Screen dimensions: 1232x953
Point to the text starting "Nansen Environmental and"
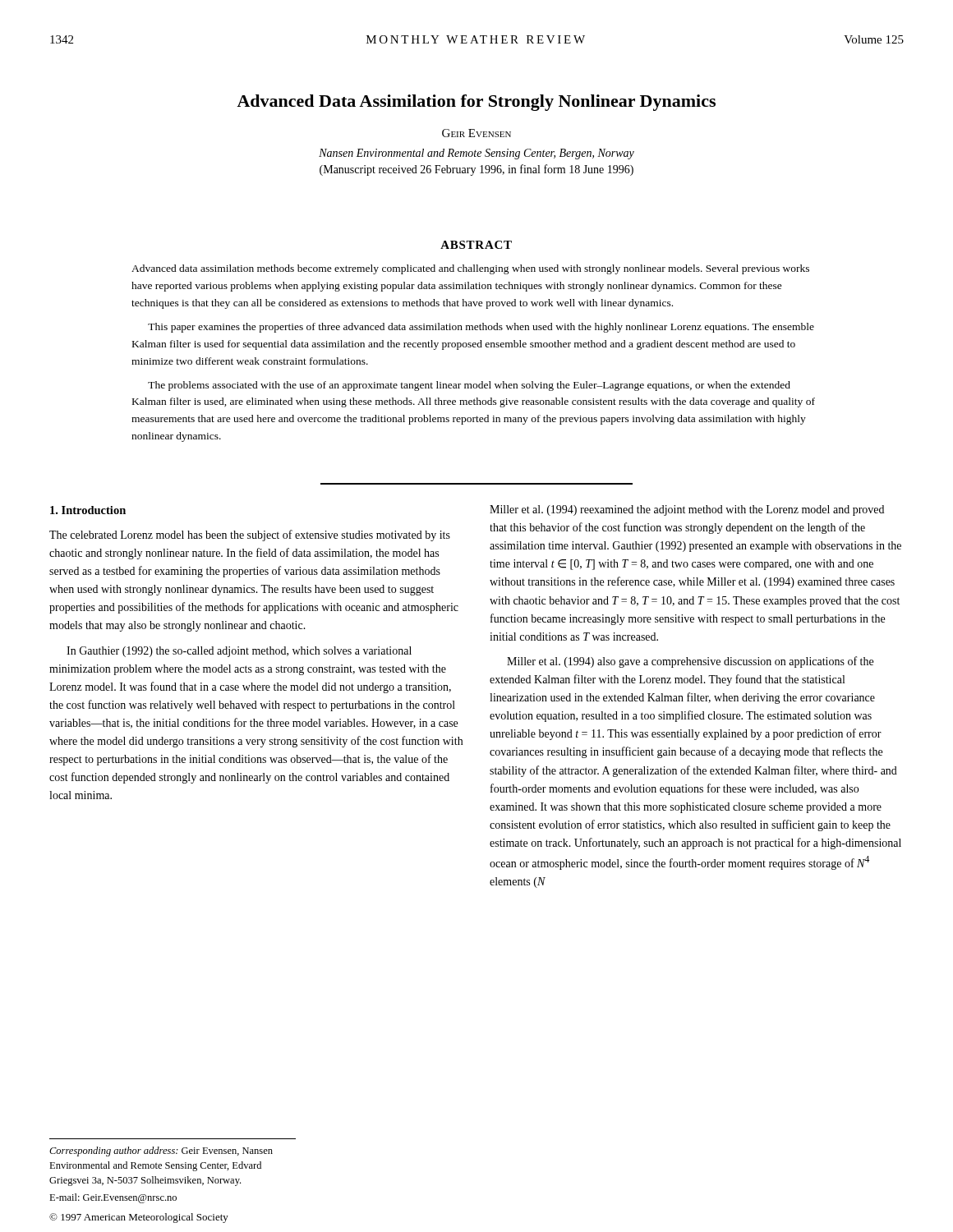pyautogui.click(x=476, y=153)
